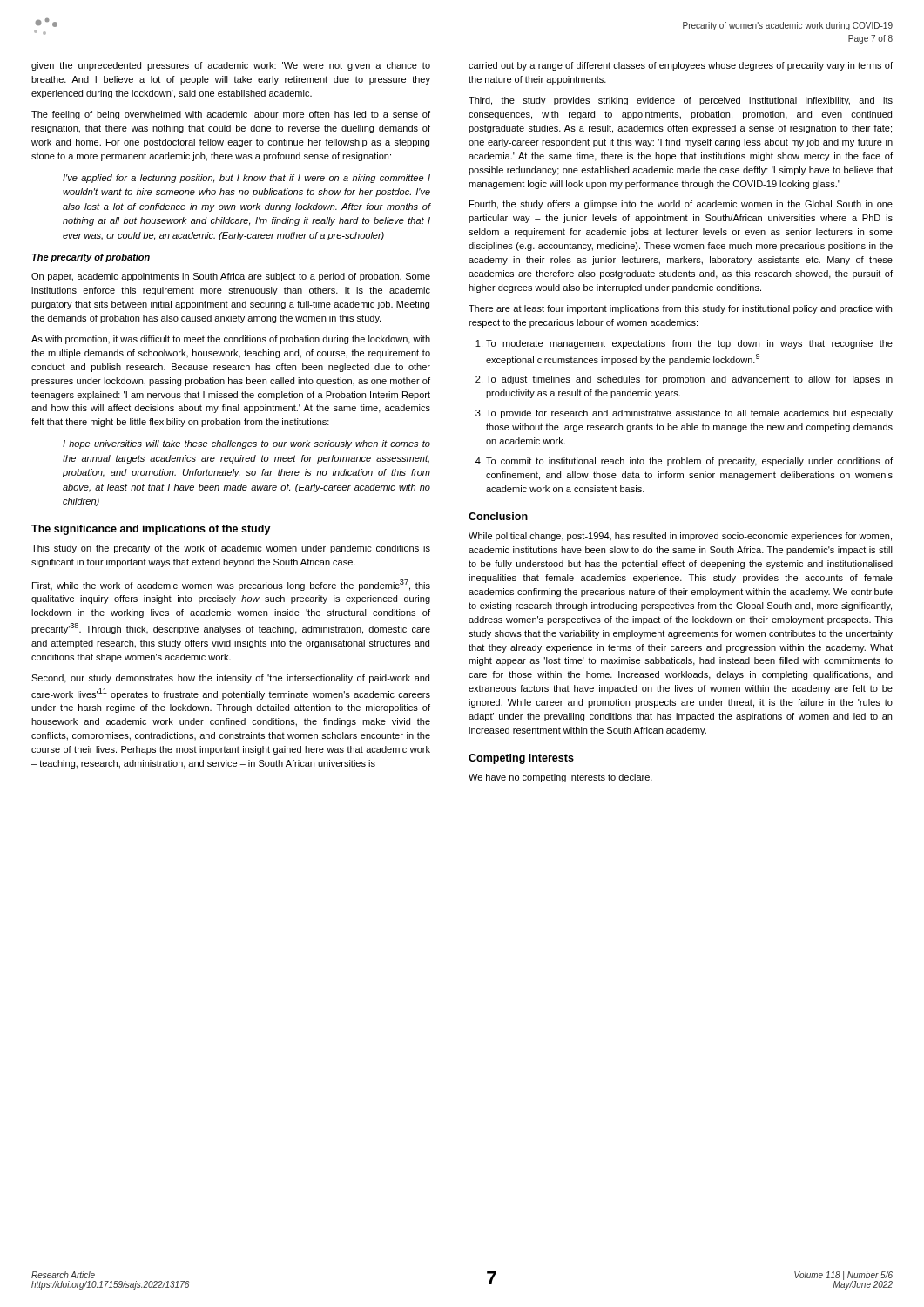Click on the text block with the text "The feeling of being overwhelmed with"
Image resolution: width=924 pixels, height=1307 pixels.
click(231, 136)
